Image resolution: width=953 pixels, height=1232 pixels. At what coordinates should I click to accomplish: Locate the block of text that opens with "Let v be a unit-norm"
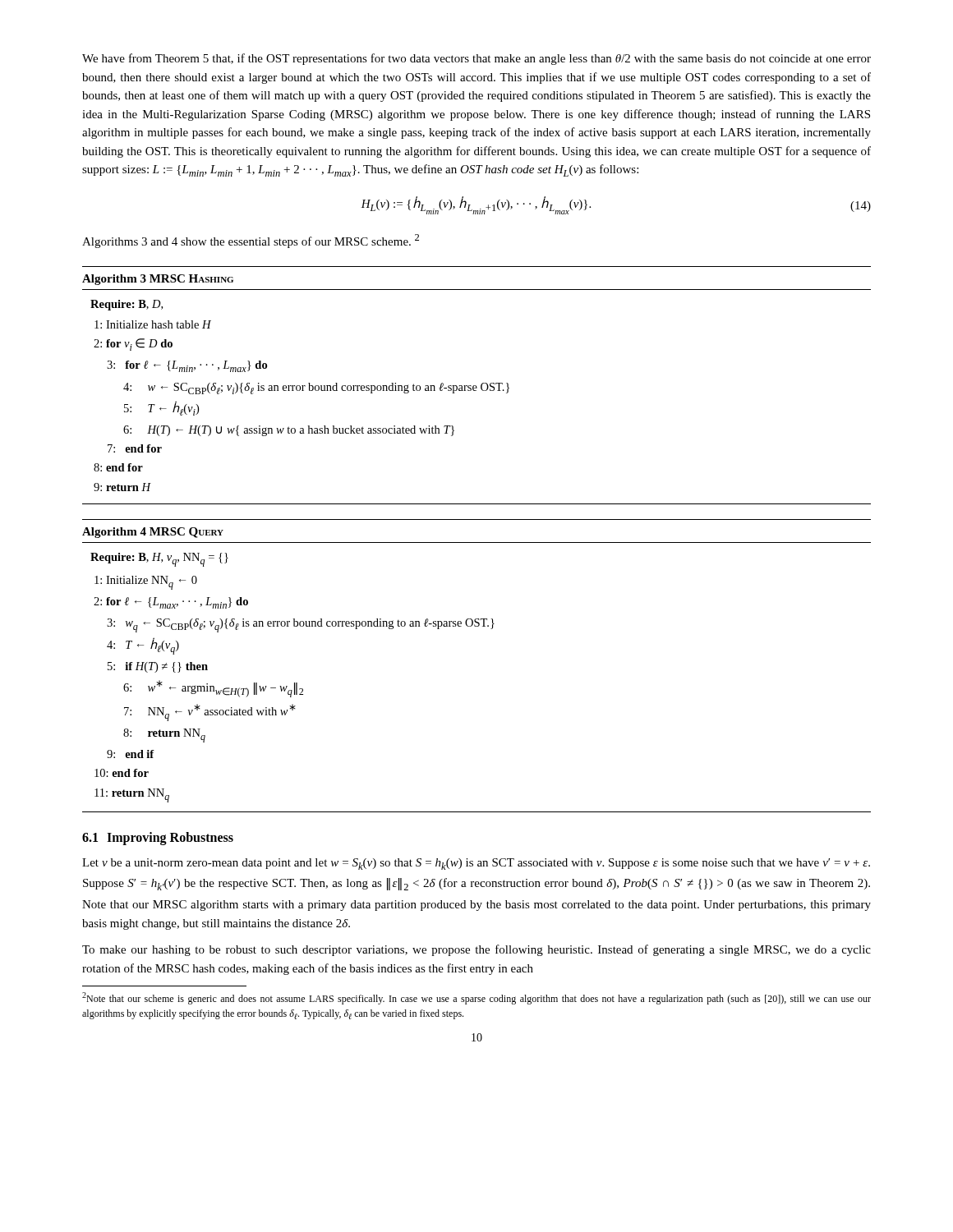476,915
